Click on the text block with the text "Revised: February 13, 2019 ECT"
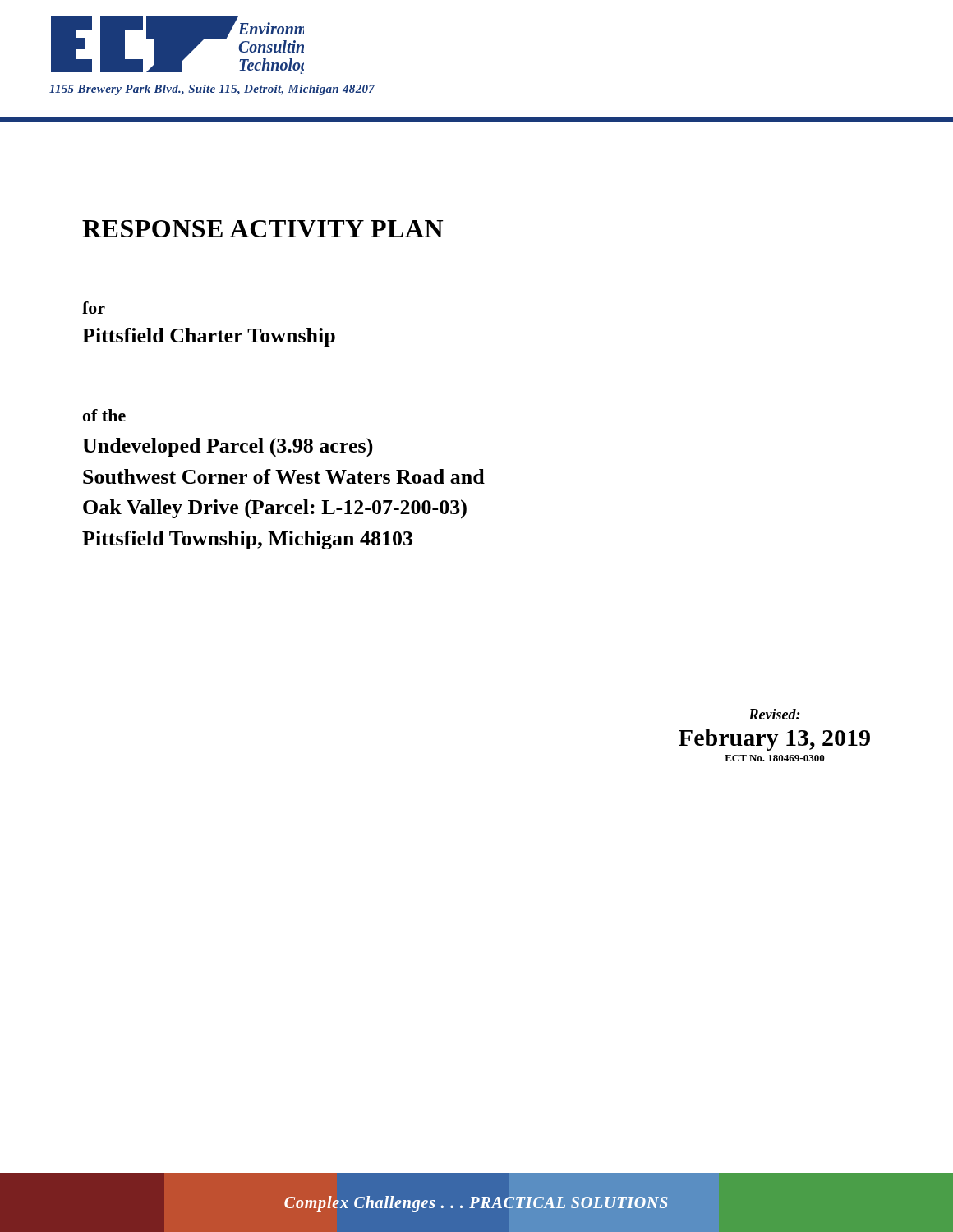 775,736
